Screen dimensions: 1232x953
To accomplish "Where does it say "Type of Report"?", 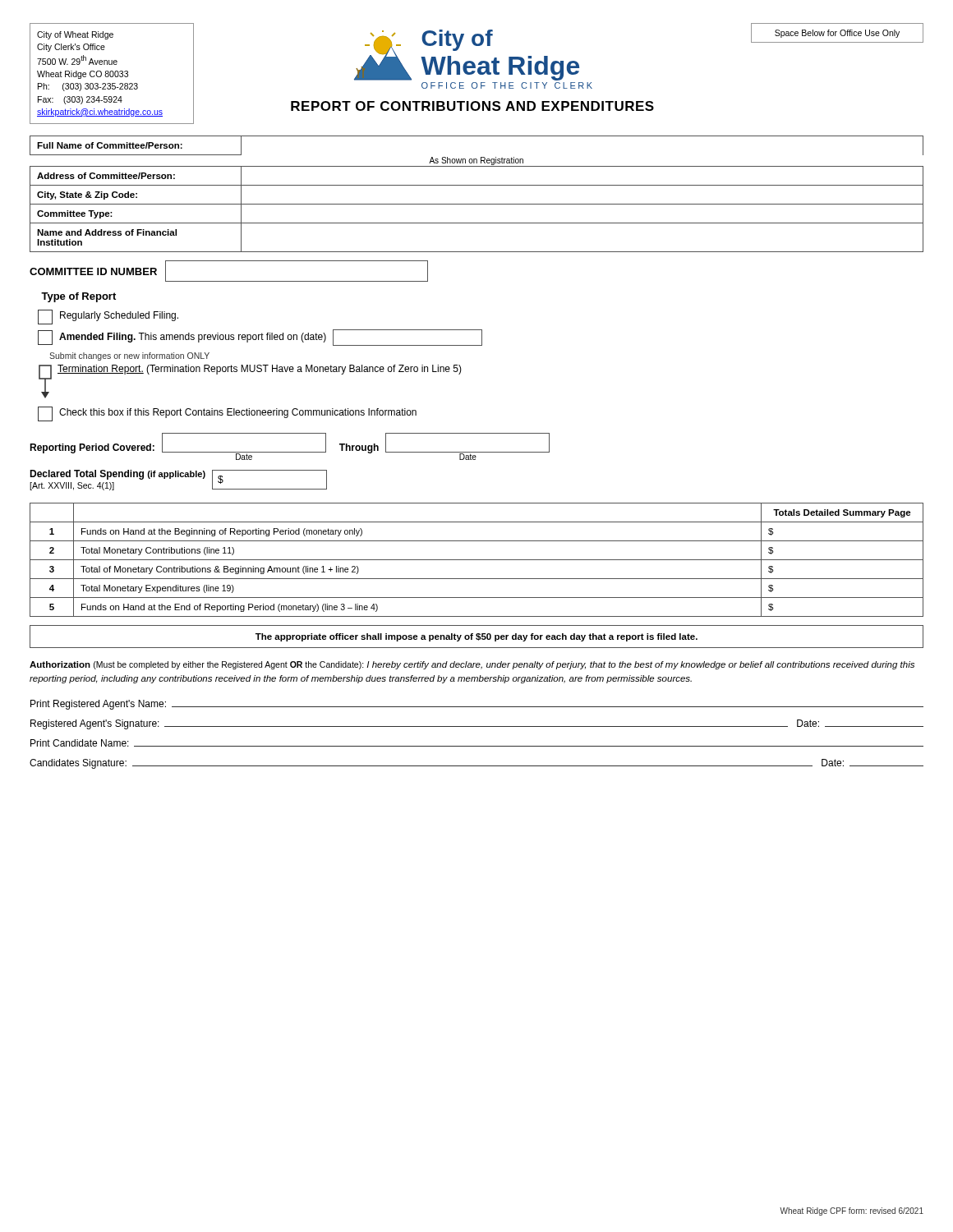I will pyautogui.click(x=73, y=296).
